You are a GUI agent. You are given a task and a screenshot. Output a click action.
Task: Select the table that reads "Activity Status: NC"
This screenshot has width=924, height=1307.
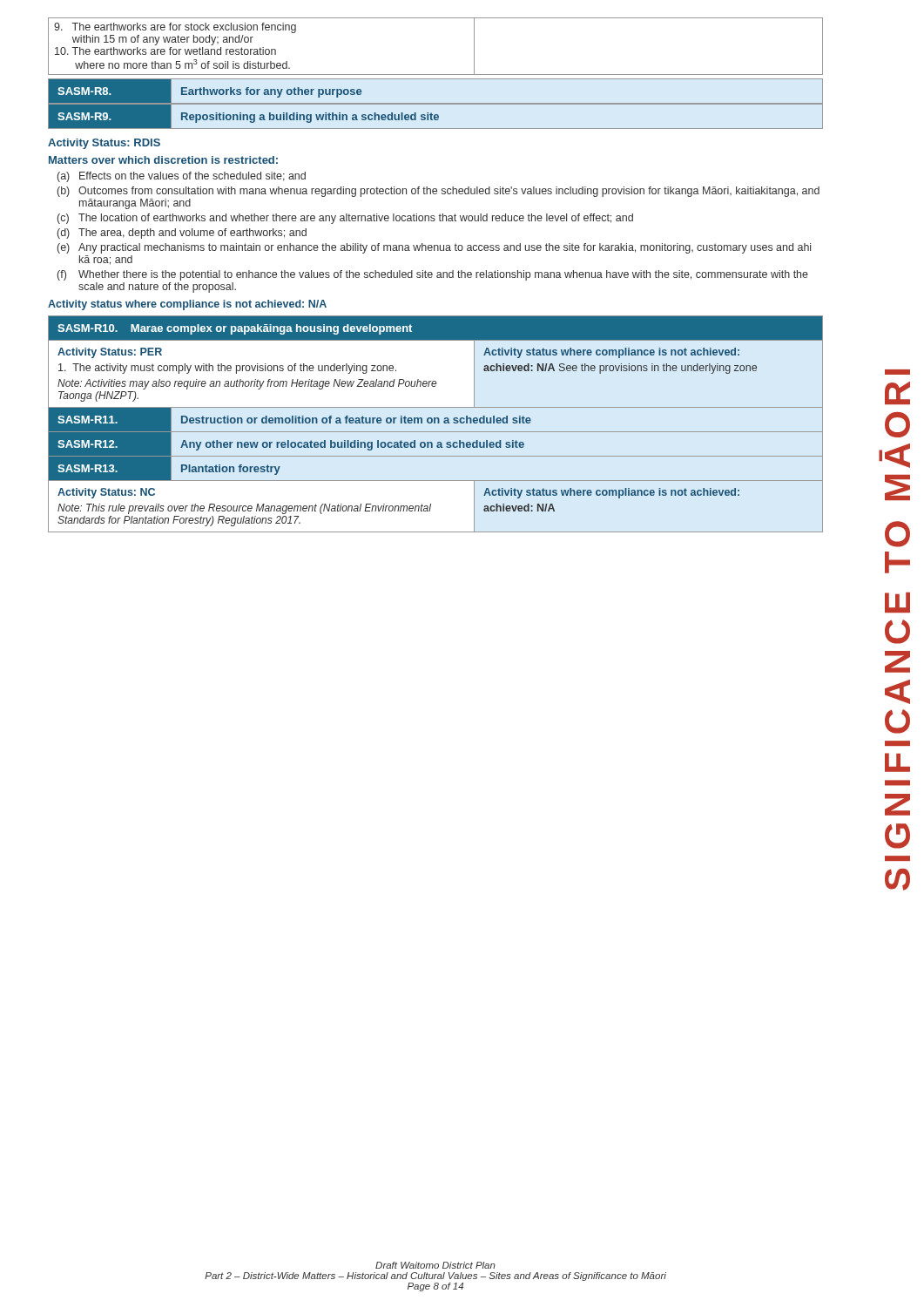(435, 507)
